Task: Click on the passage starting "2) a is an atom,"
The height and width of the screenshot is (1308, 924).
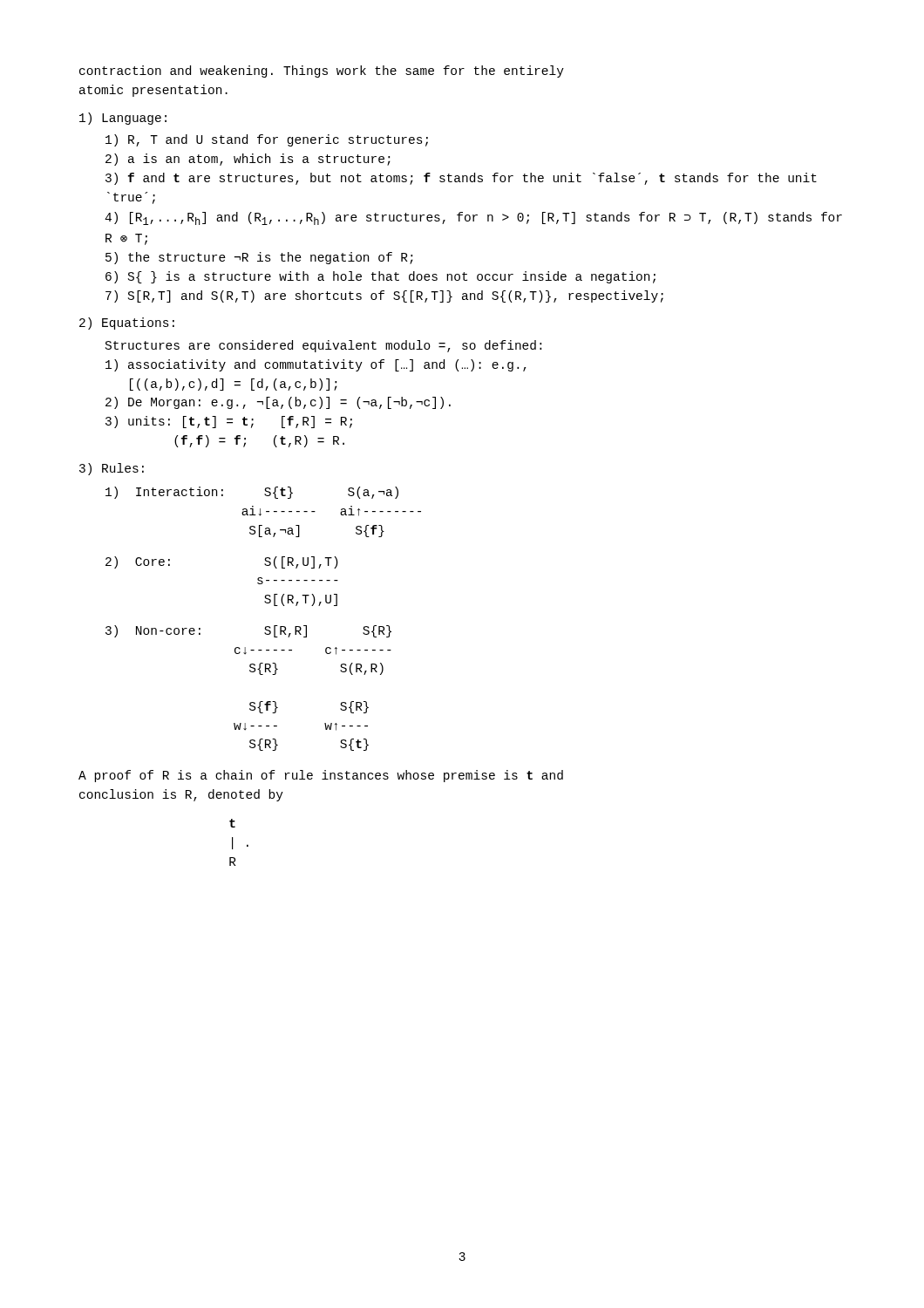Action: 249,160
